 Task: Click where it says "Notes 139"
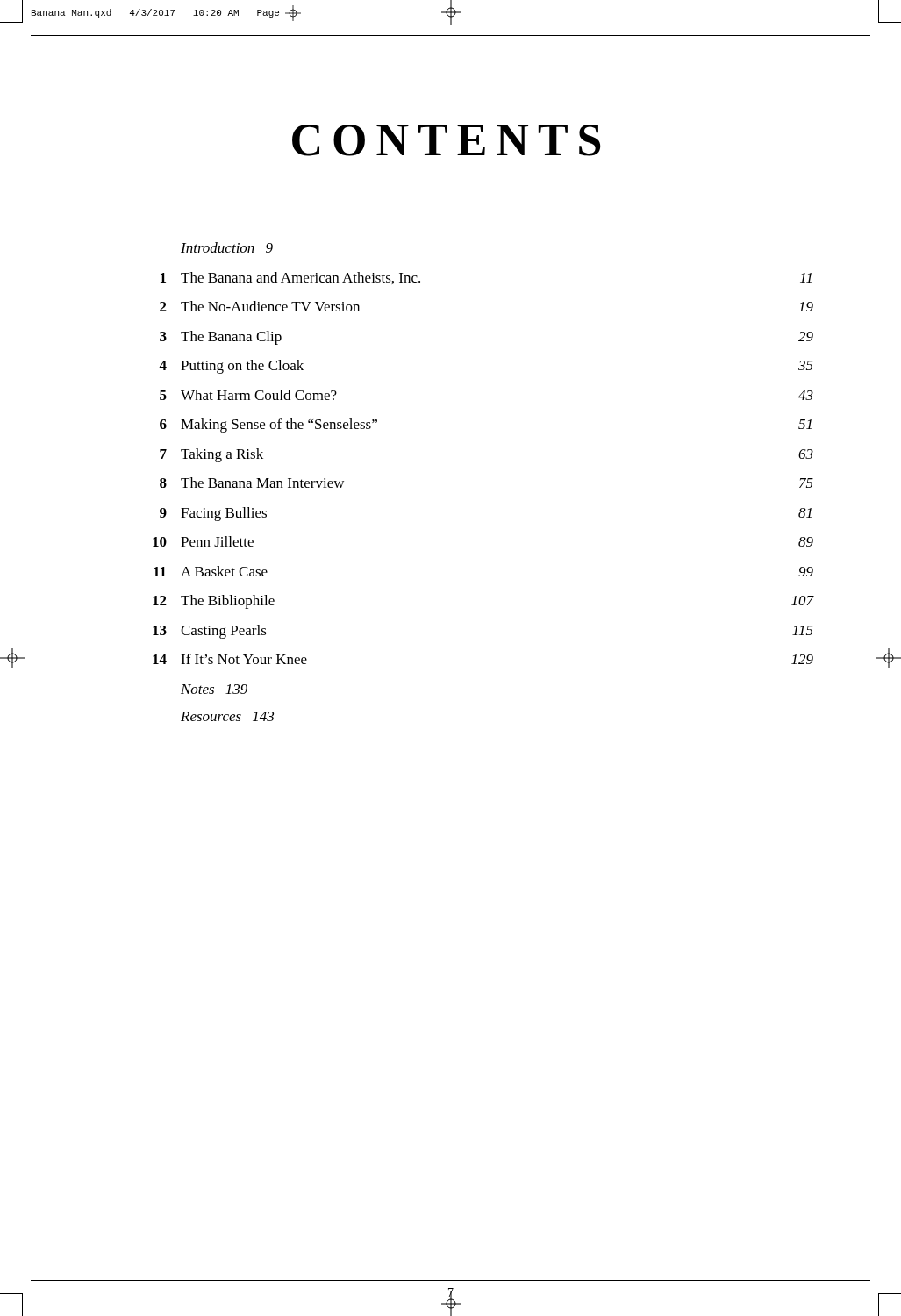tap(214, 689)
